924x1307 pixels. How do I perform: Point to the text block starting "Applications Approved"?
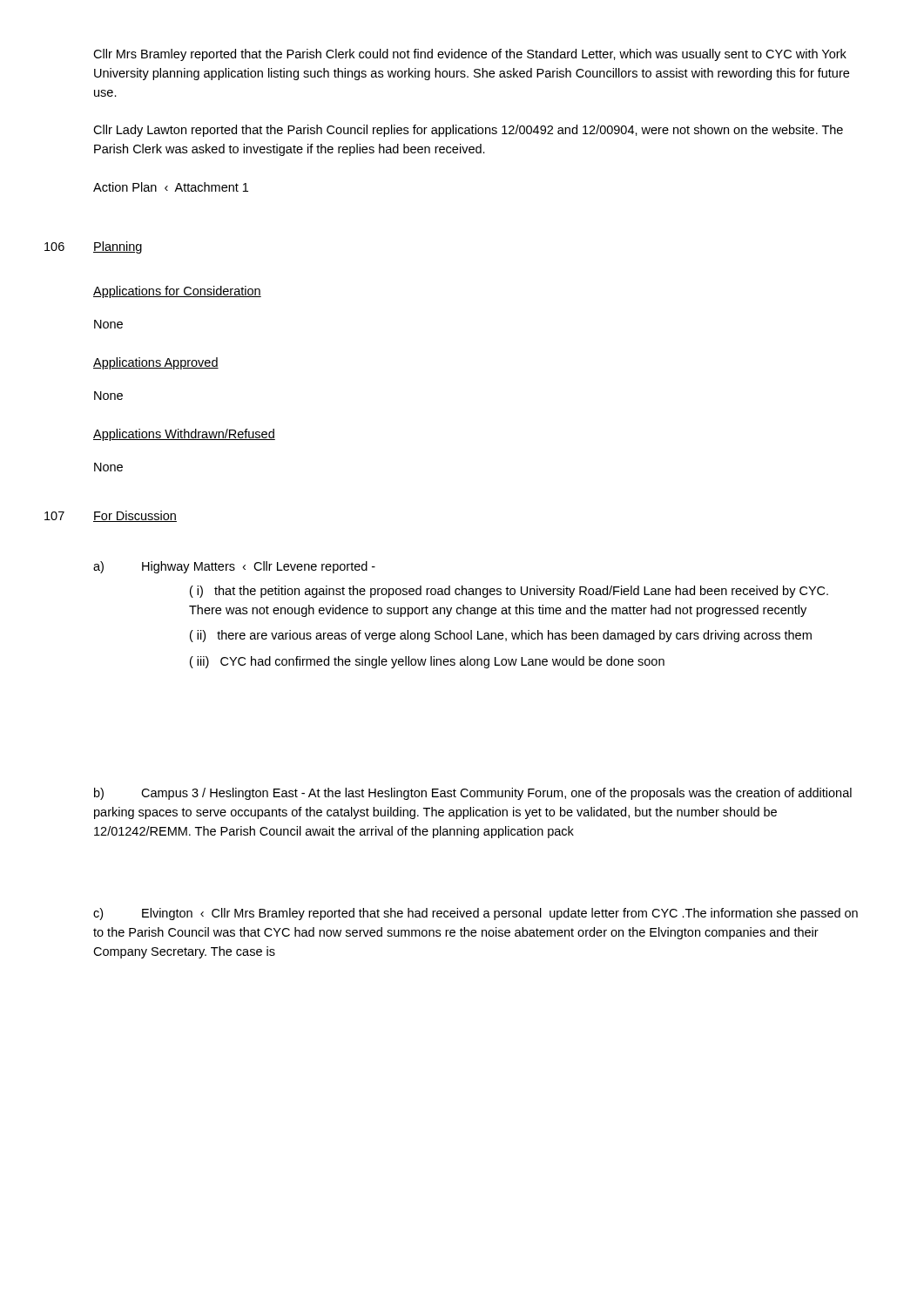pos(156,362)
